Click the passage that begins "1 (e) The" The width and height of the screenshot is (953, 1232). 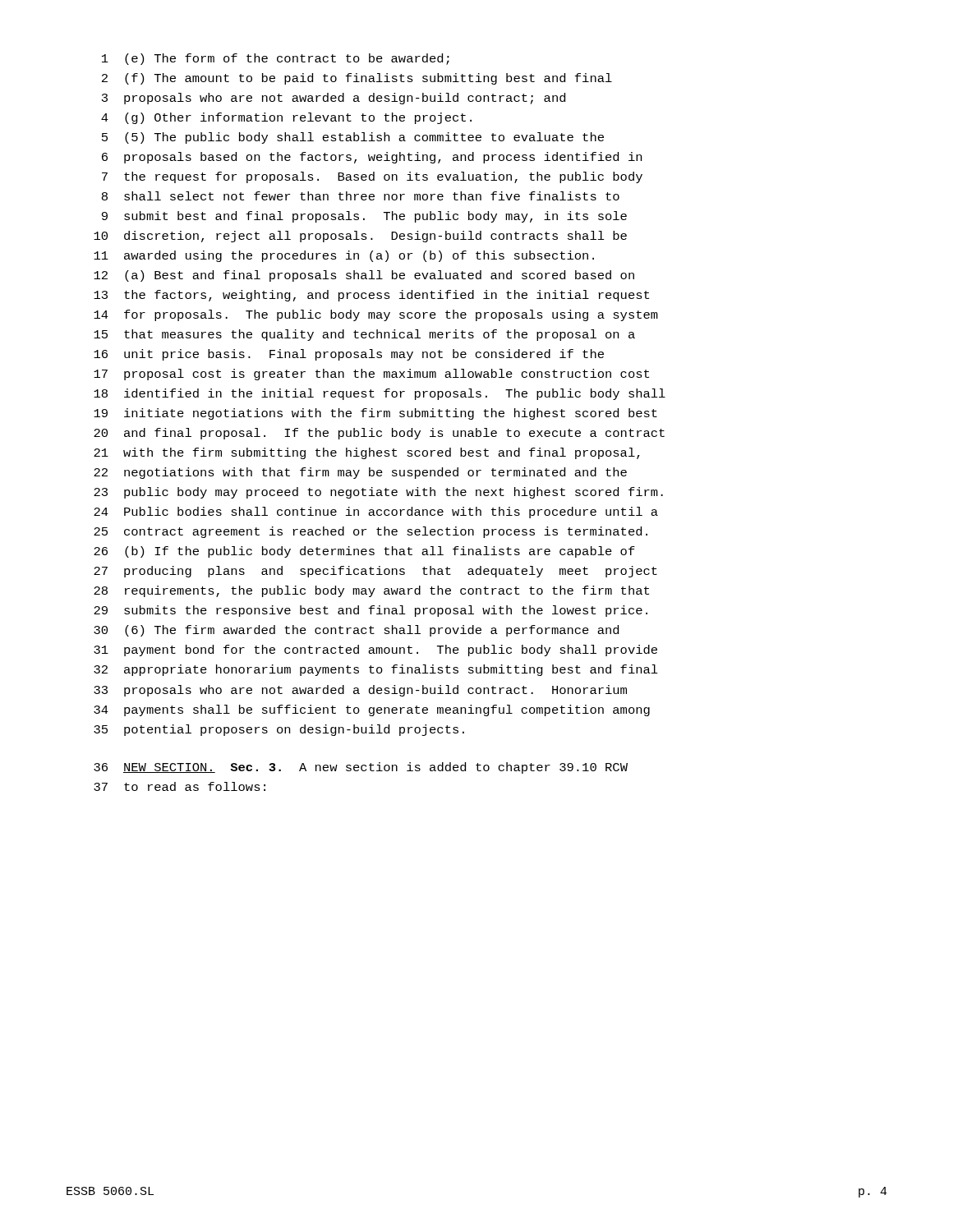pos(276,59)
